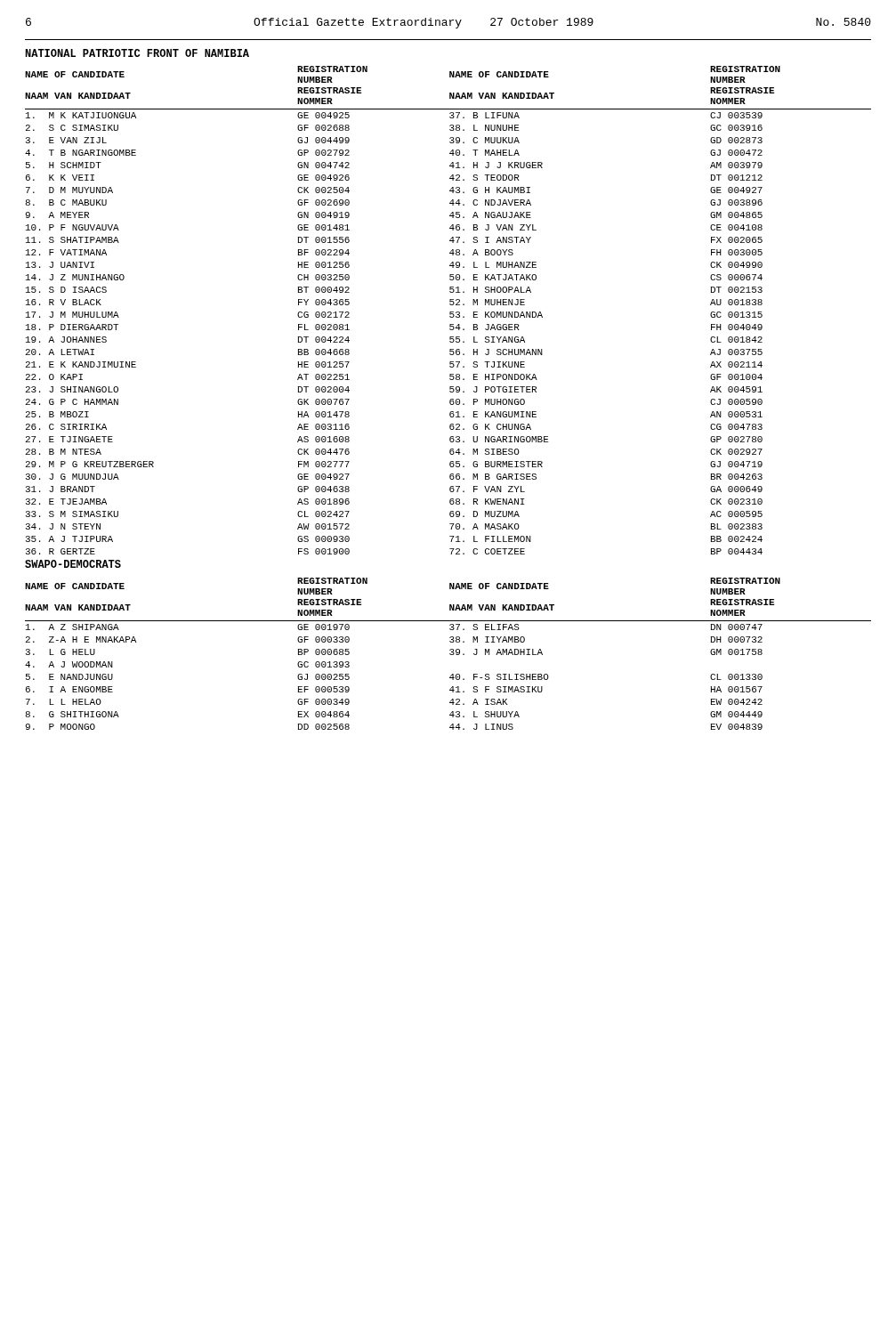Locate the text "NATIONAL PATRIOTIC FRONT OF NAMIBIA"

pos(137,54)
